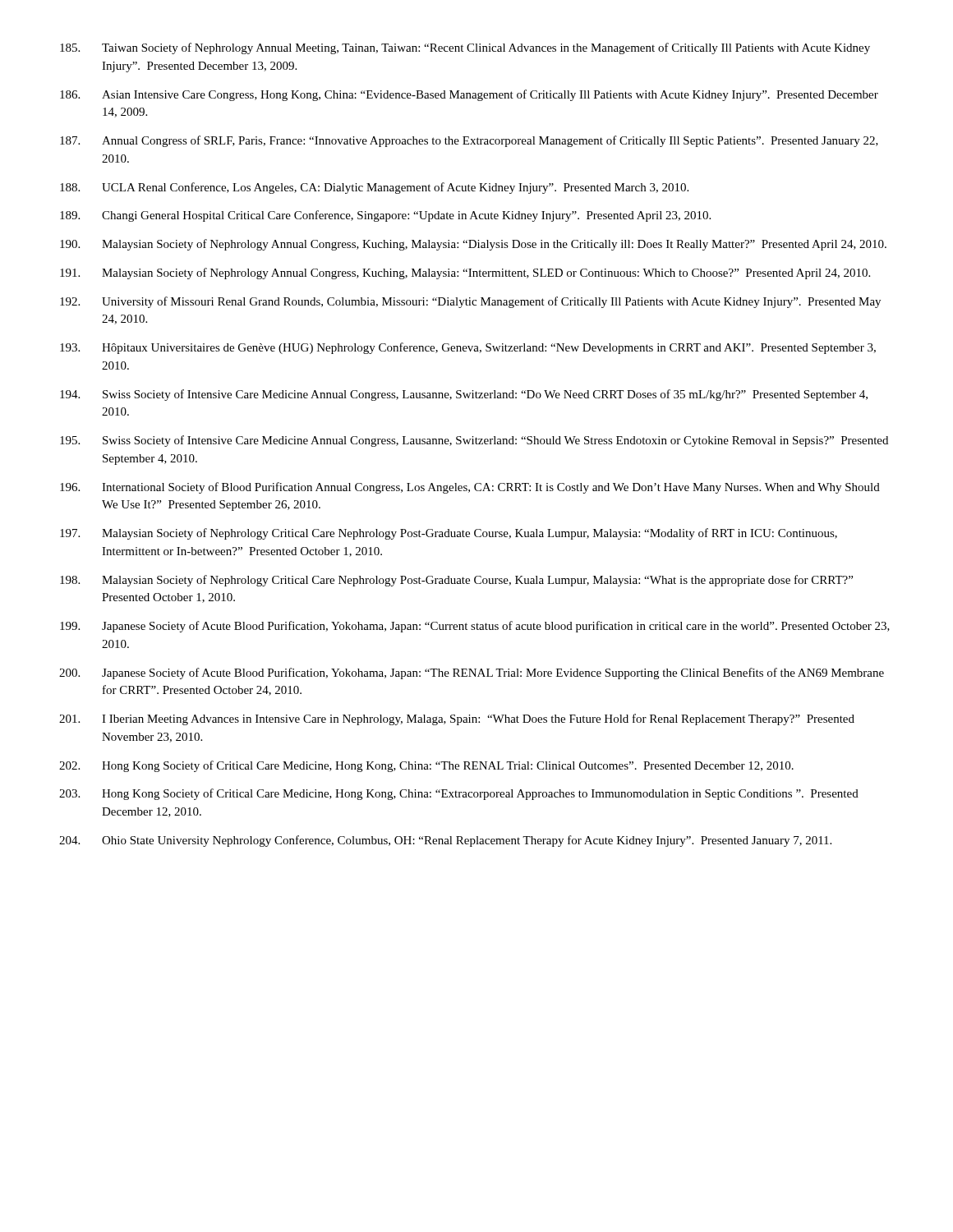
Task: Select the text block starting "189. Changi General Hospital Critical Care Conference,"
Action: pos(476,216)
